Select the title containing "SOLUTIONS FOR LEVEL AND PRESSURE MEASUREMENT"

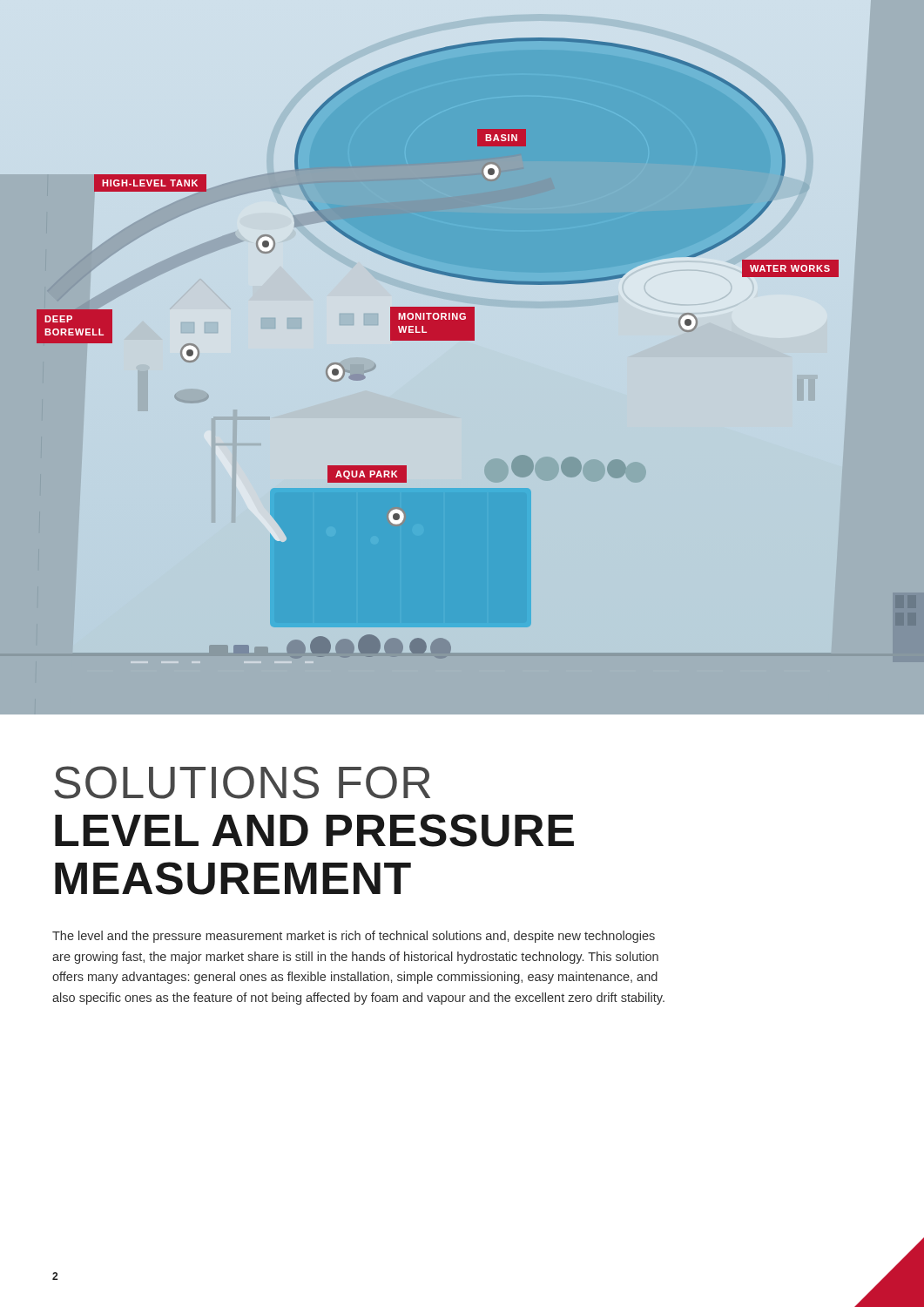(x=462, y=830)
